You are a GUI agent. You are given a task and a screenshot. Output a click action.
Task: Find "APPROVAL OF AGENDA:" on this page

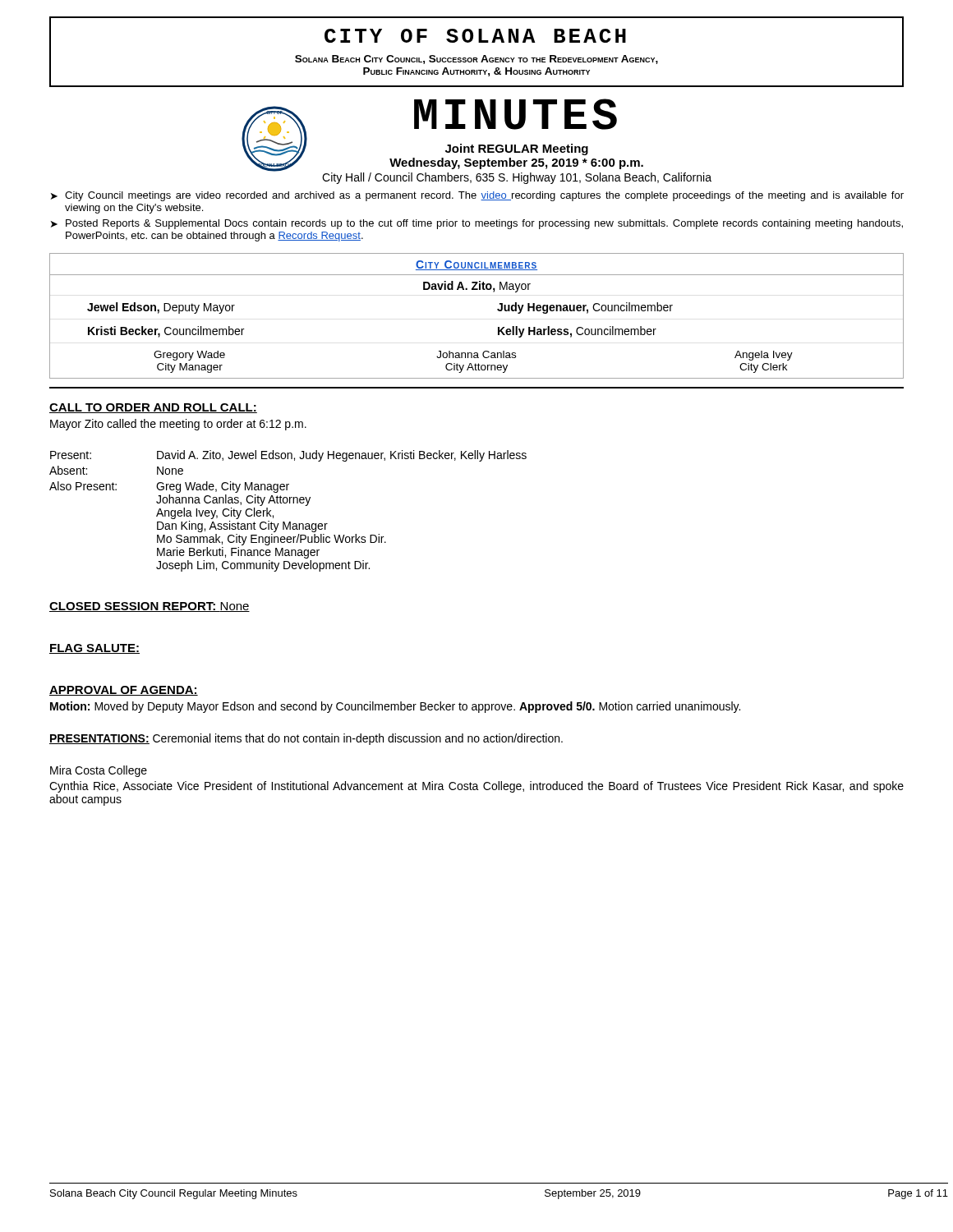click(x=123, y=689)
